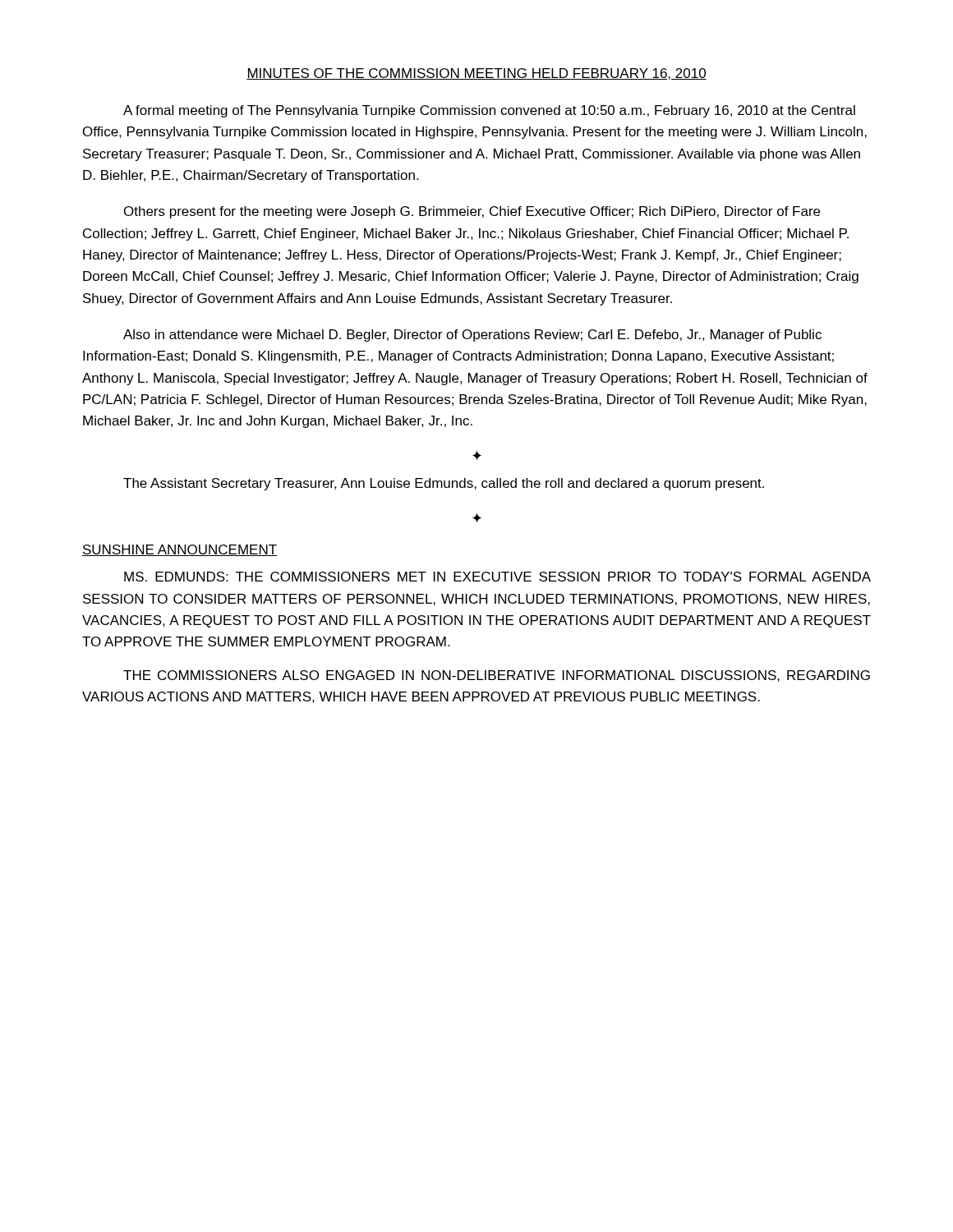Select the block starting "SUNSHINE ANNOUNCEMENT"
The width and height of the screenshot is (953, 1232).
(180, 551)
